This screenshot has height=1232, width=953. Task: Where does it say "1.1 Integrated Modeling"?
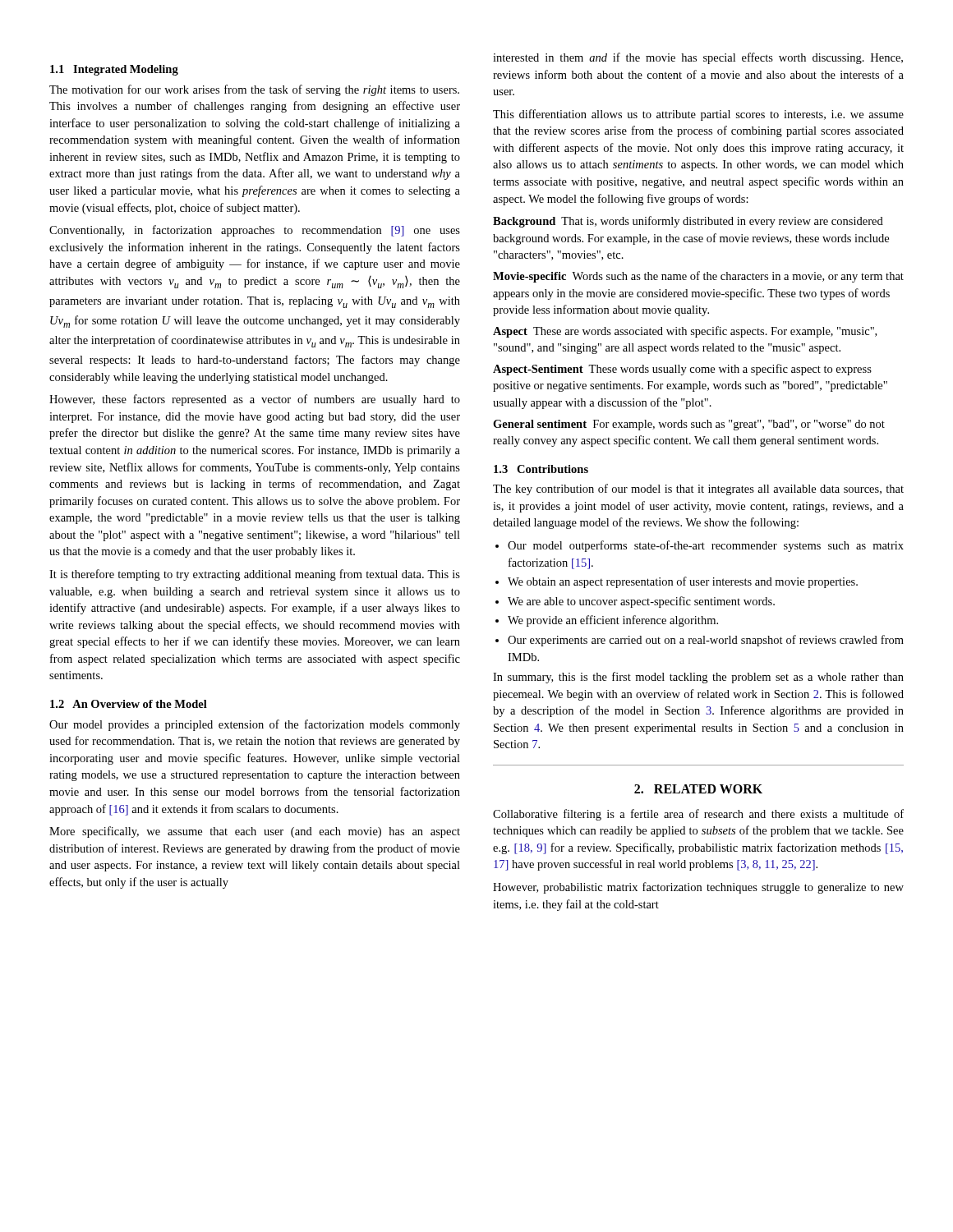[x=114, y=70]
